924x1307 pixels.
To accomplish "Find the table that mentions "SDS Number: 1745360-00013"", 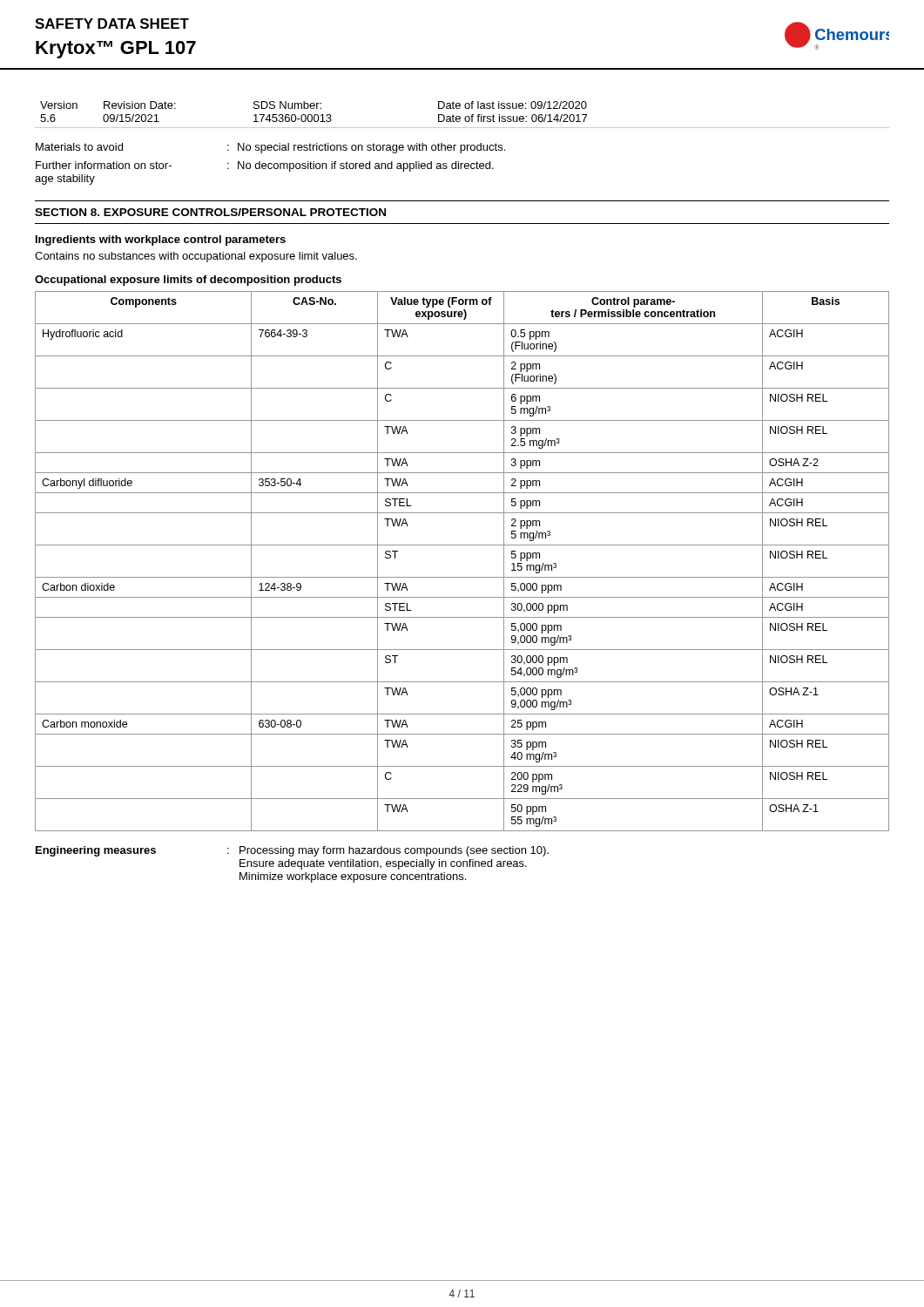I will [x=462, y=112].
